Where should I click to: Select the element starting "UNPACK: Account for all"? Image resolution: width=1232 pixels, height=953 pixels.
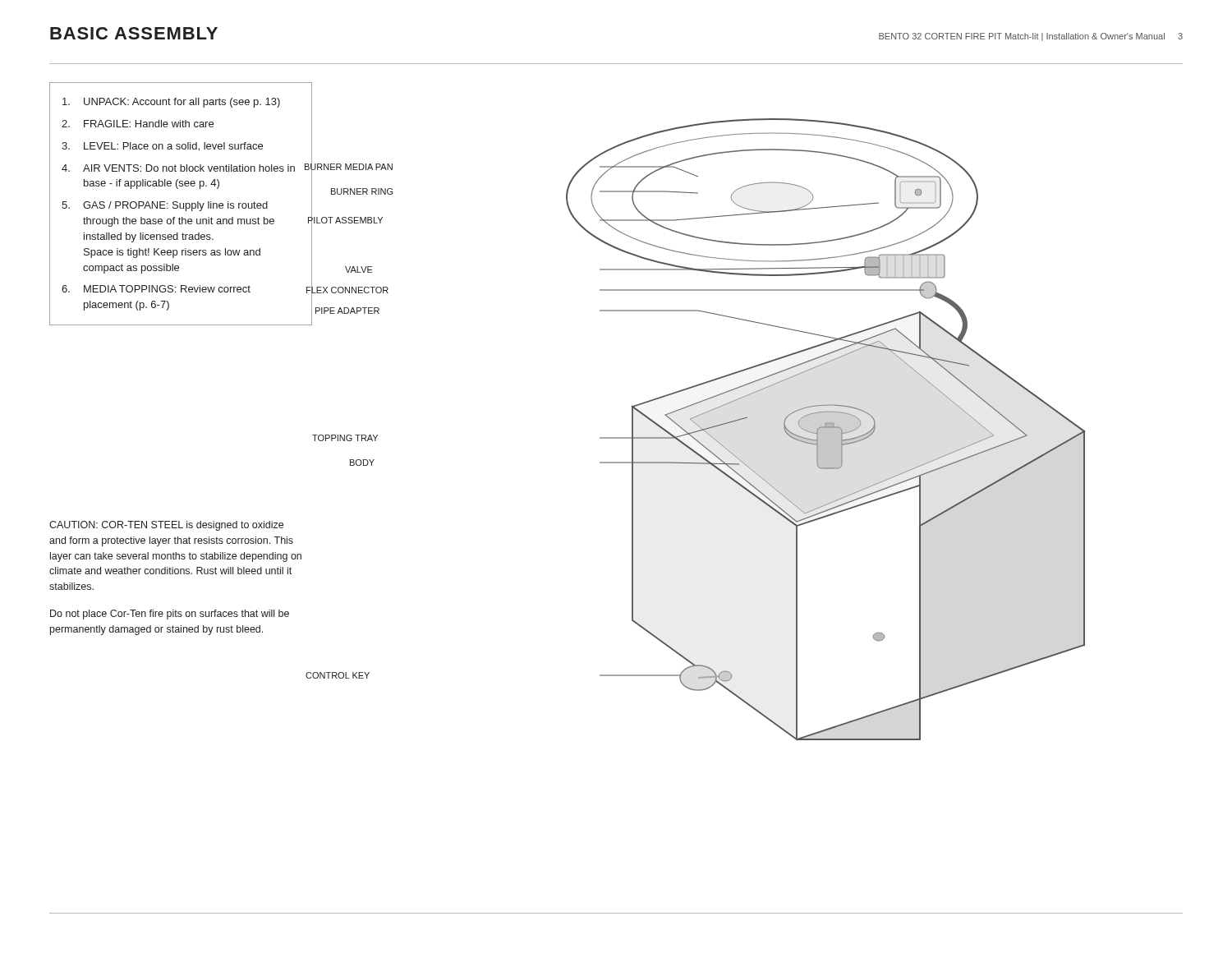pyautogui.click(x=180, y=102)
